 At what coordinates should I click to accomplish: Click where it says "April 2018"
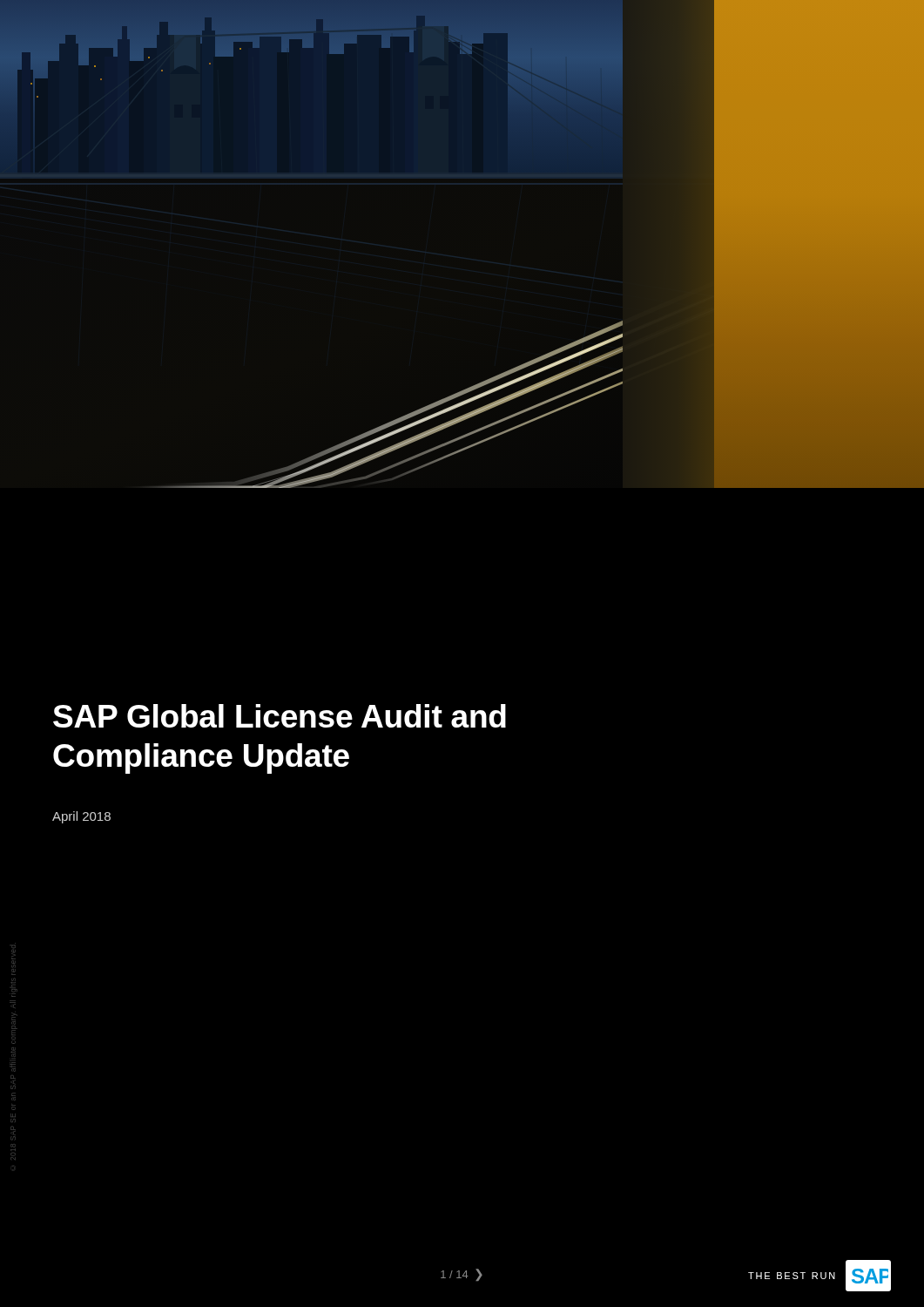tap(82, 816)
